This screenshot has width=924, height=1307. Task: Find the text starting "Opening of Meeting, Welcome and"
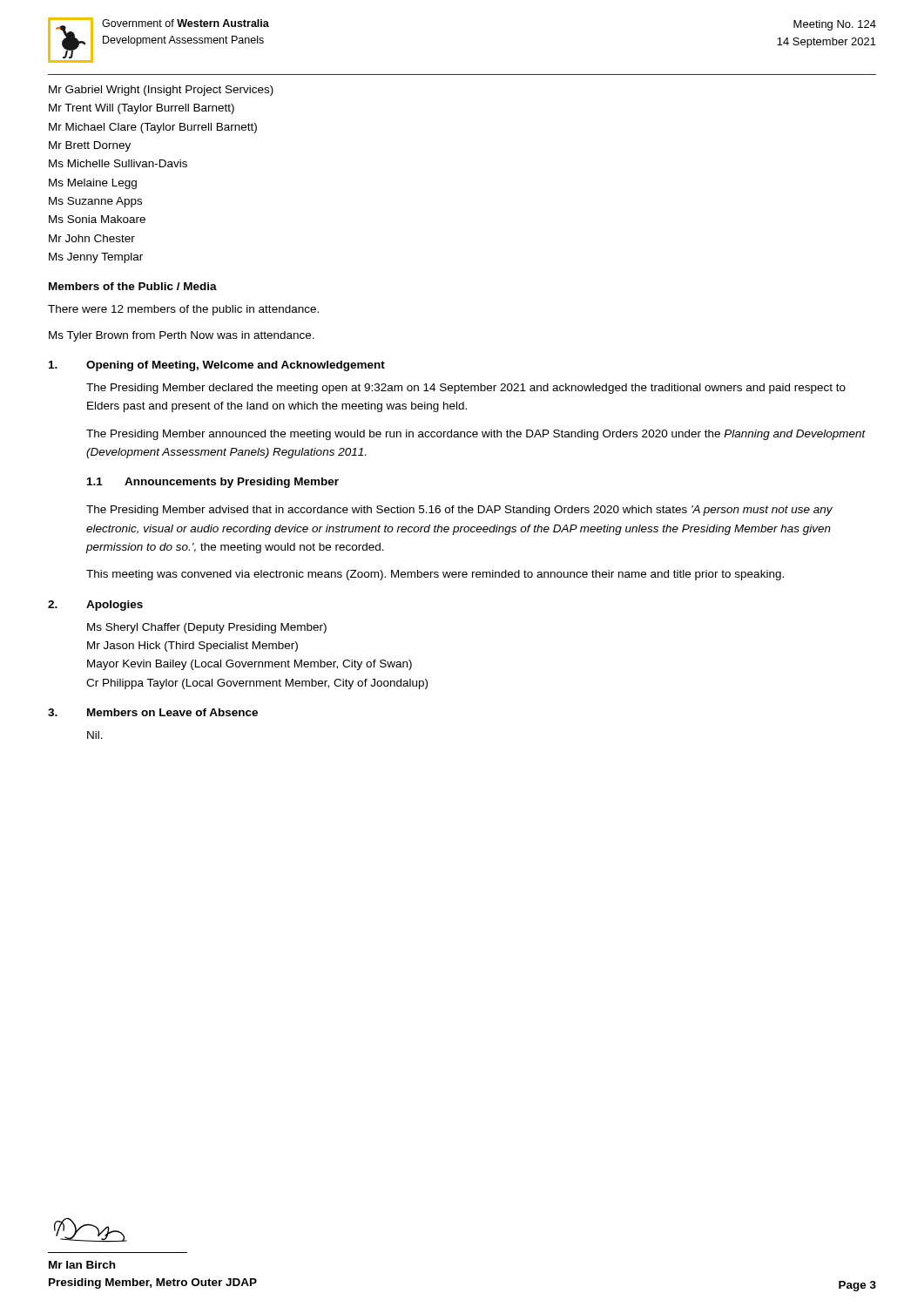pyautogui.click(x=235, y=365)
